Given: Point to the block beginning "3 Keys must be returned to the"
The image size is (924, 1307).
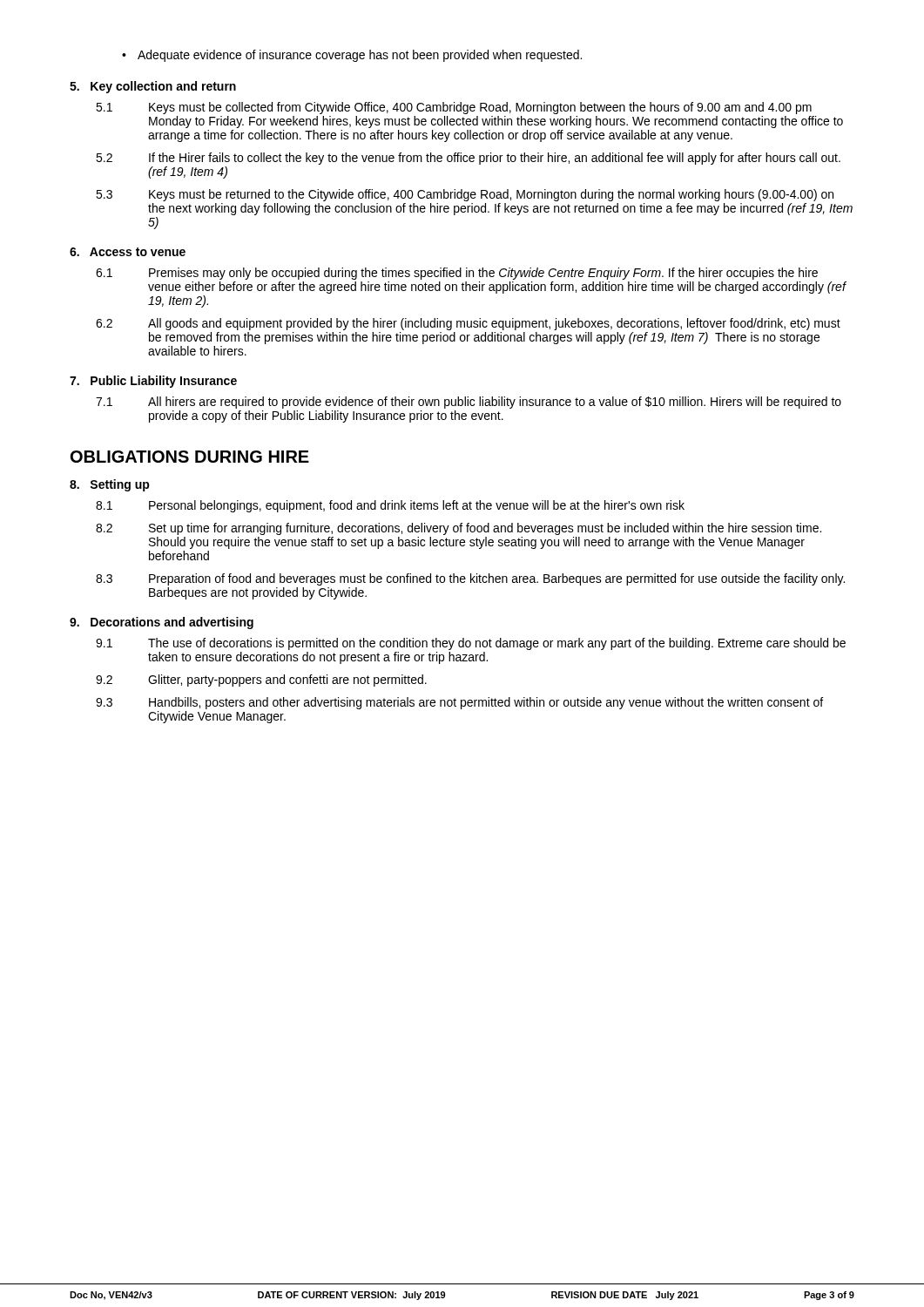Looking at the screenshot, I should tap(475, 208).
